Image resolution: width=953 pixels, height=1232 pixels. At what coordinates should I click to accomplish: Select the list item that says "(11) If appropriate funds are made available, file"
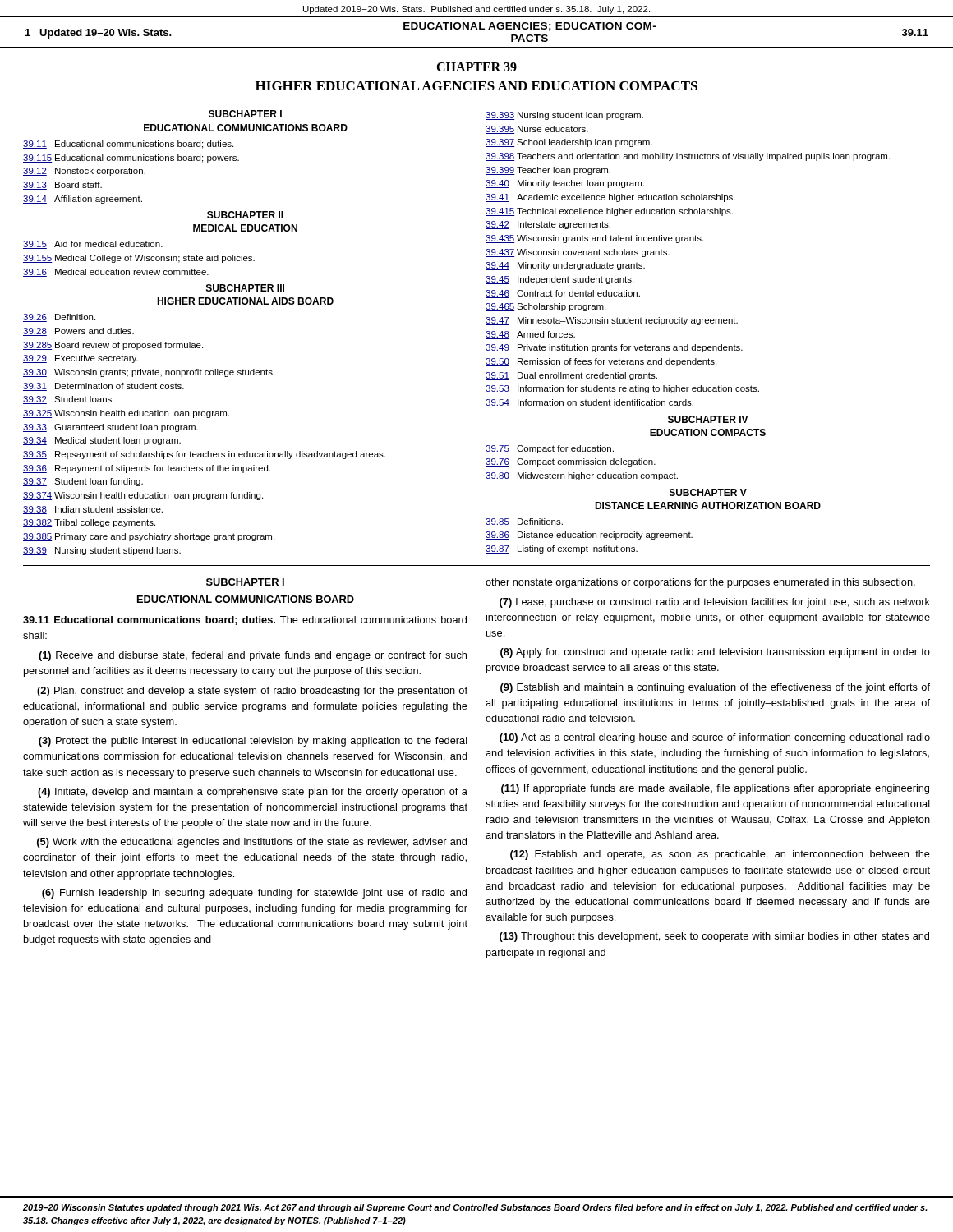pos(708,812)
